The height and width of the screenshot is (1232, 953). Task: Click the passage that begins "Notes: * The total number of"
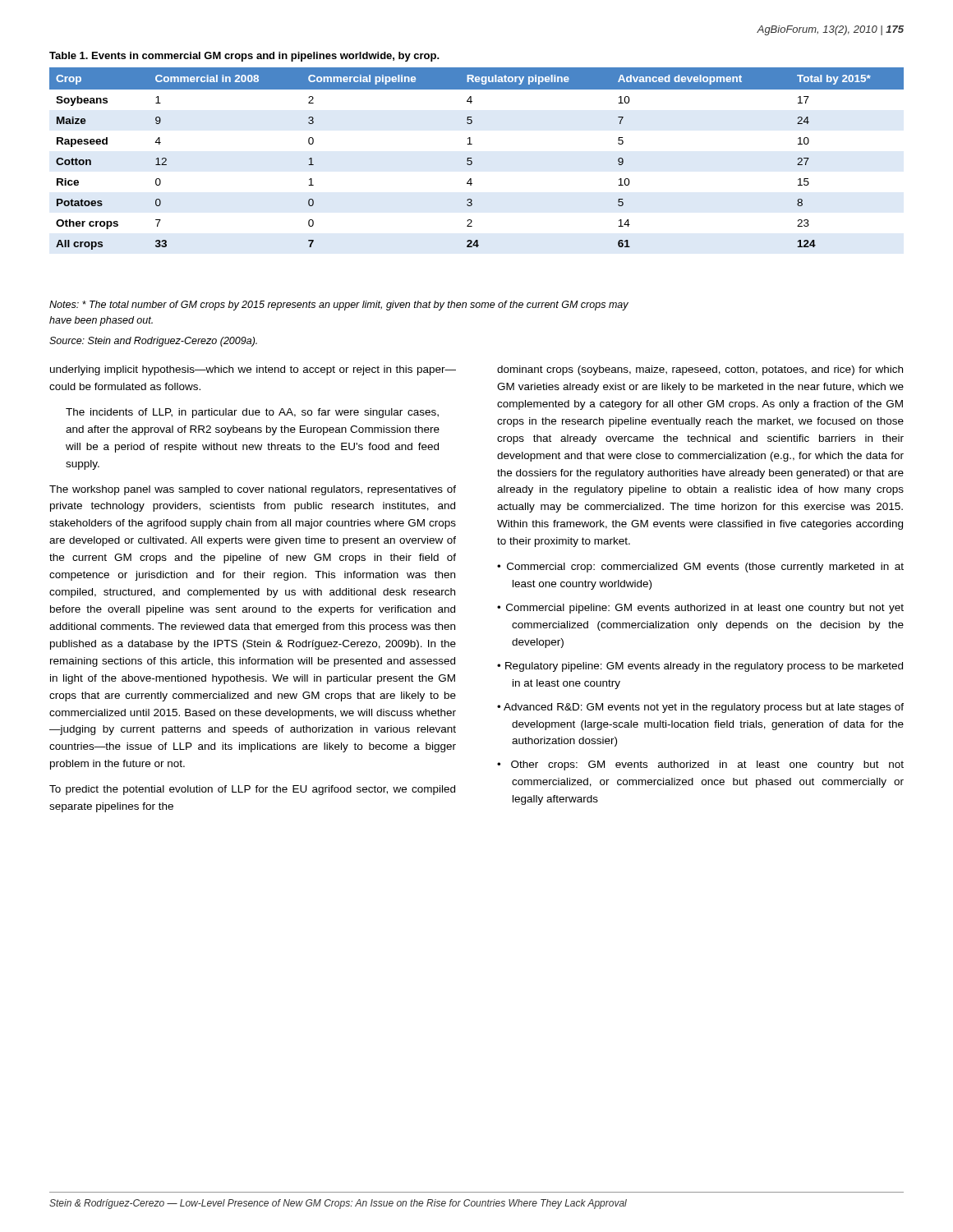339,312
